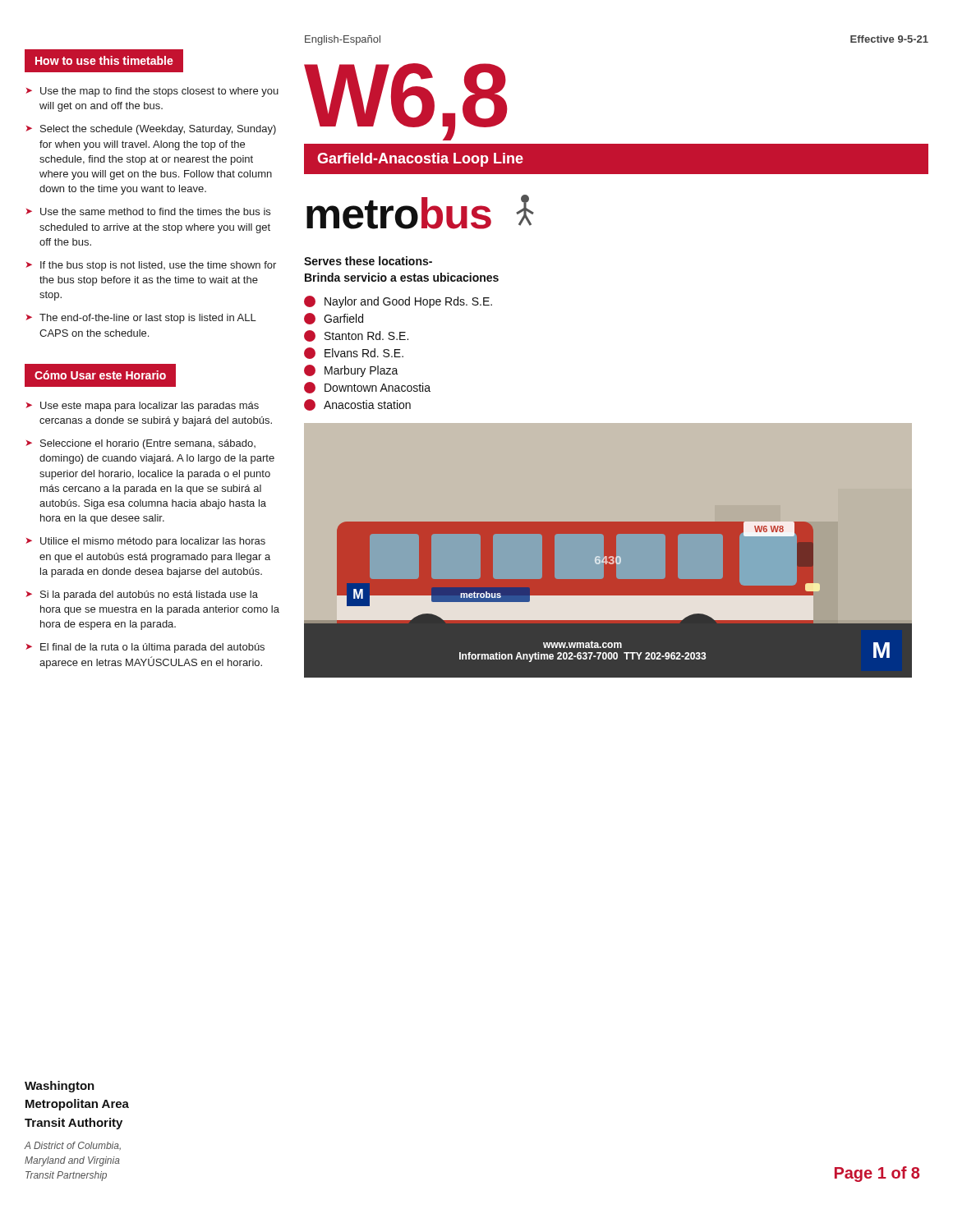
Task: Locate the list item that reads "Utilice el mismo método para"
Action: click(155, 556)
